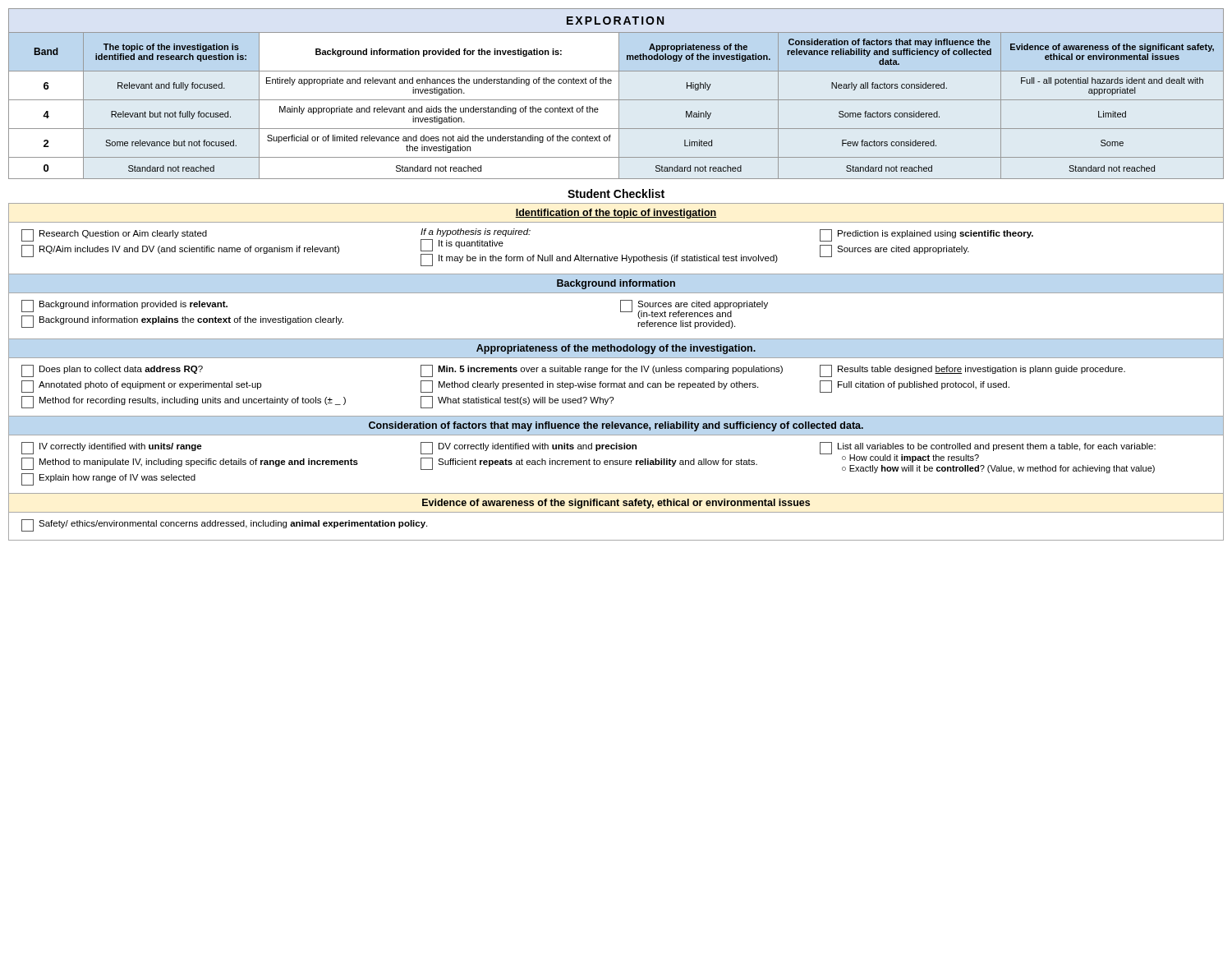Where does it say "Student Checklist"?
Screen dimensions: 953x1232
click(x=616, y=194)
